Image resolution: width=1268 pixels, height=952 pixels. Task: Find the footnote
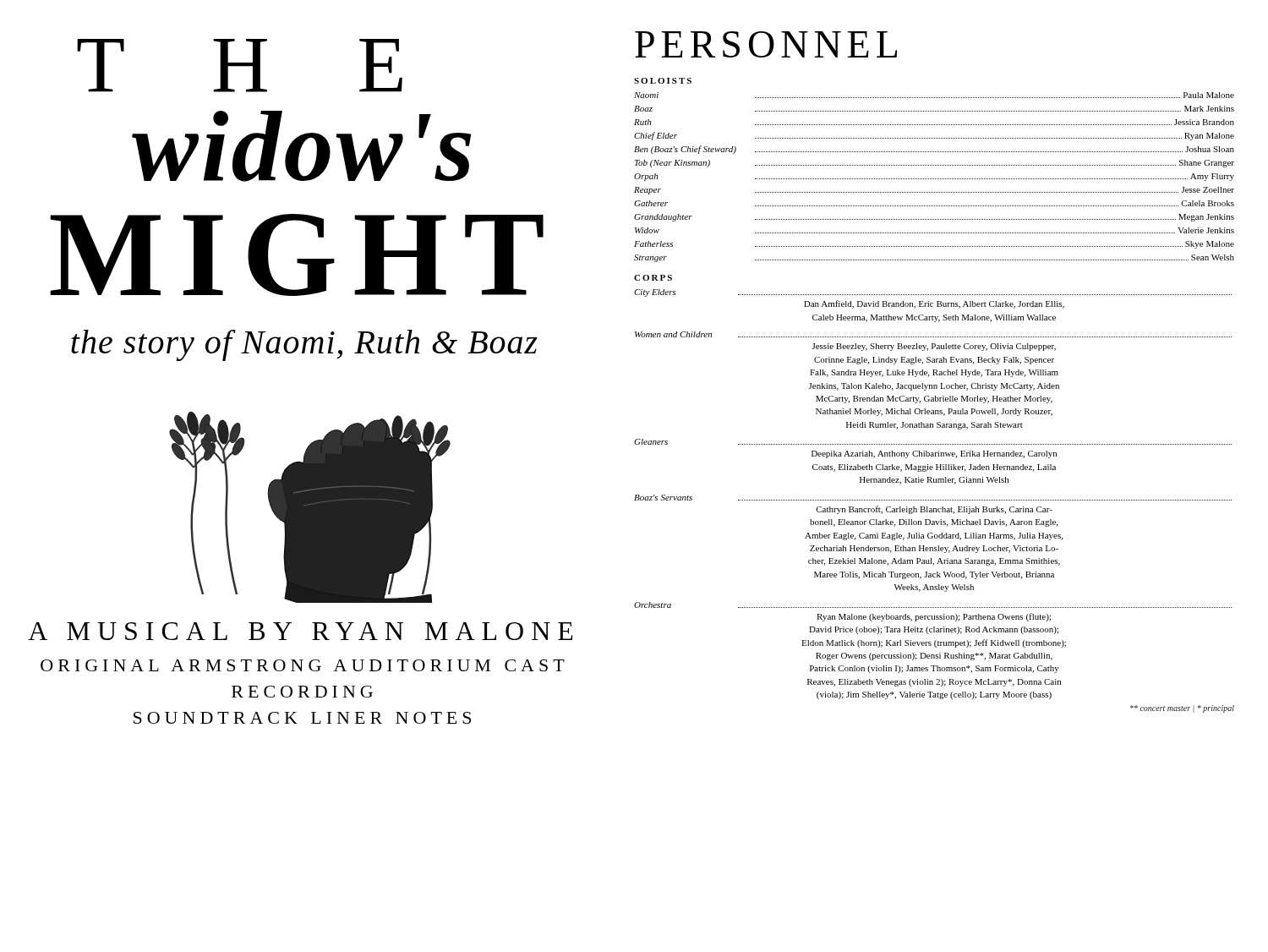click(x=1182, y=708)
